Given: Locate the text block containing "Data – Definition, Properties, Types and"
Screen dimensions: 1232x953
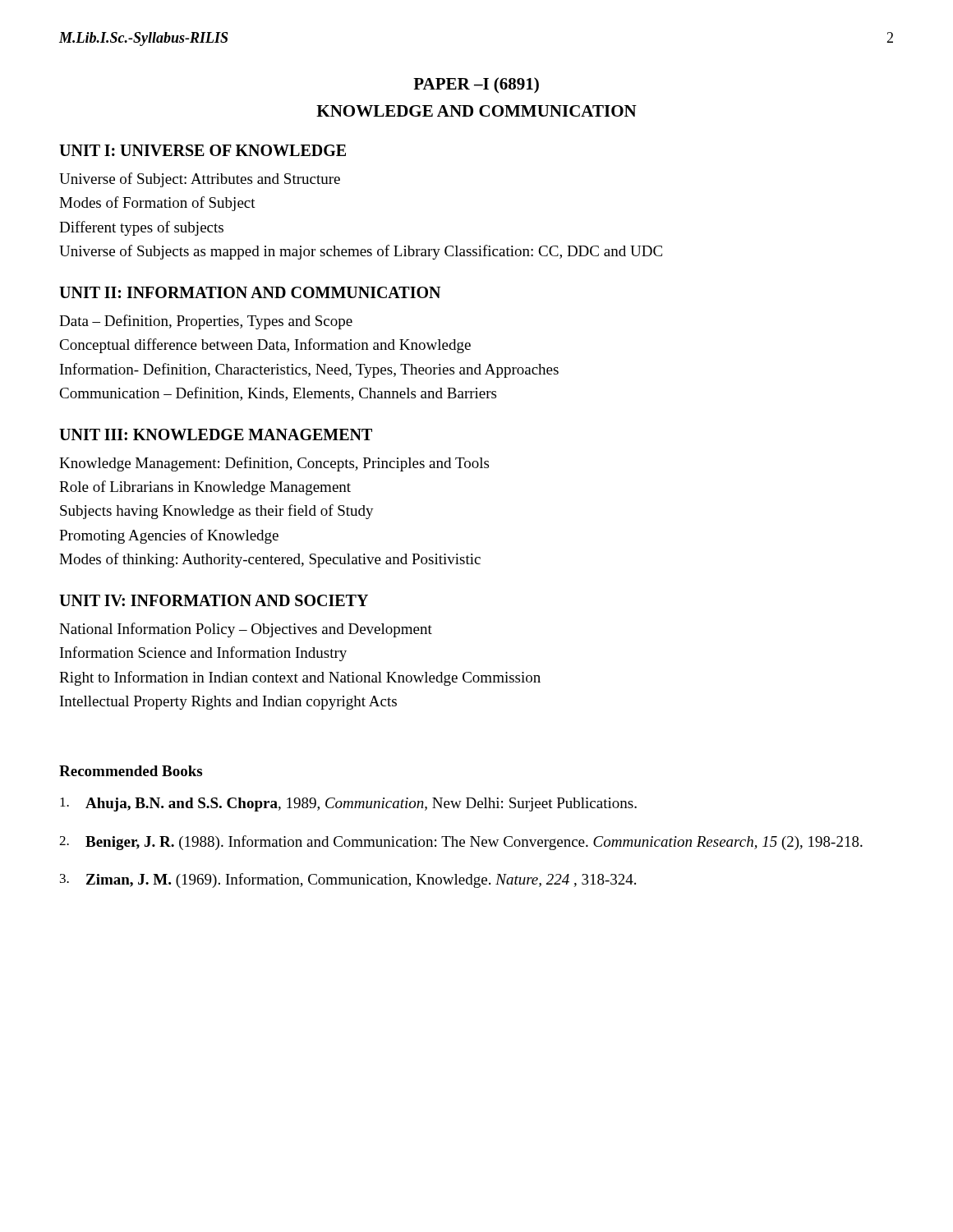Looking at the screenshot, I should click(309, 357).
